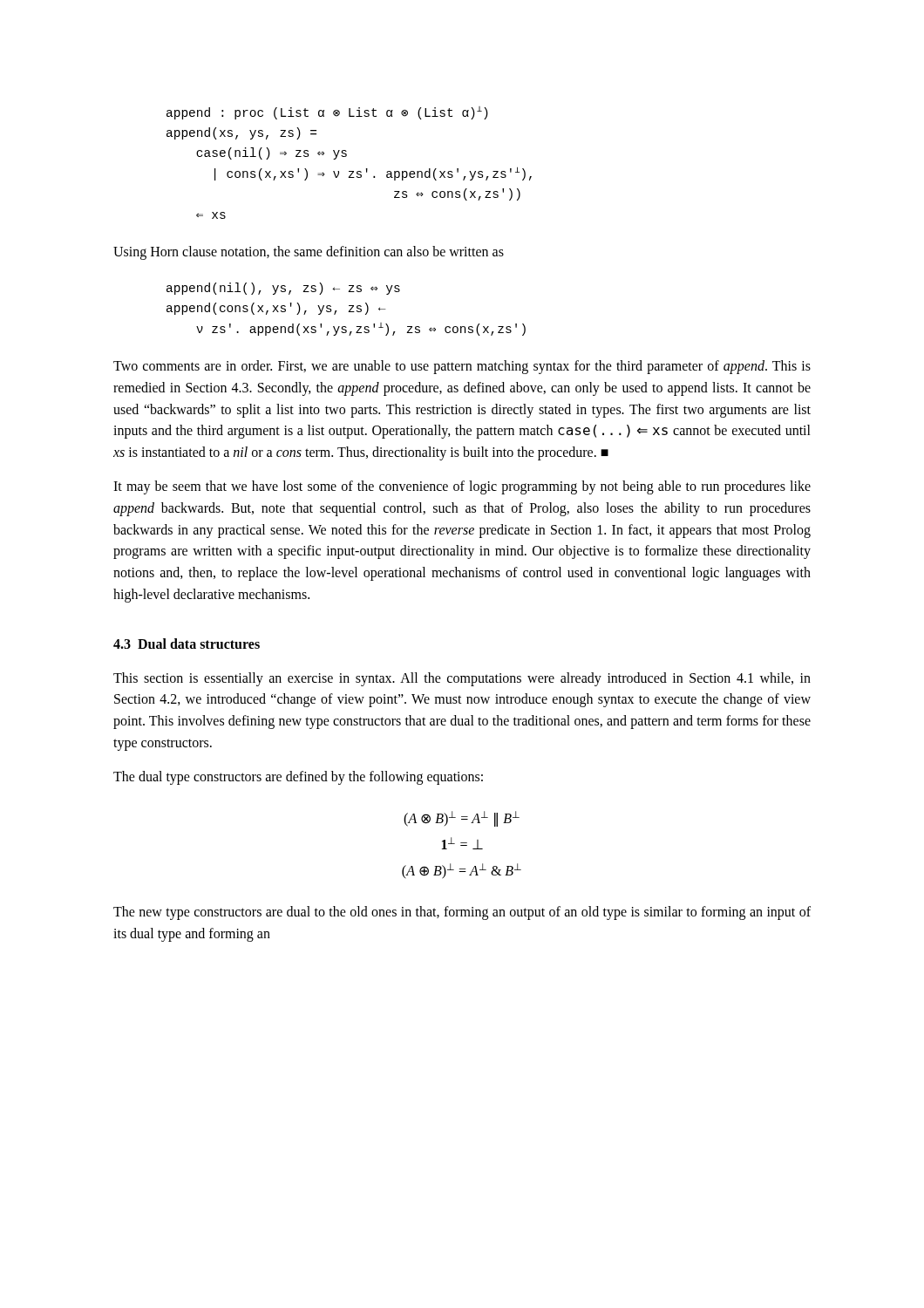
Task: Locate the text block that says "Two comments are in order. First, we"
Action: [x=462, y=410]
